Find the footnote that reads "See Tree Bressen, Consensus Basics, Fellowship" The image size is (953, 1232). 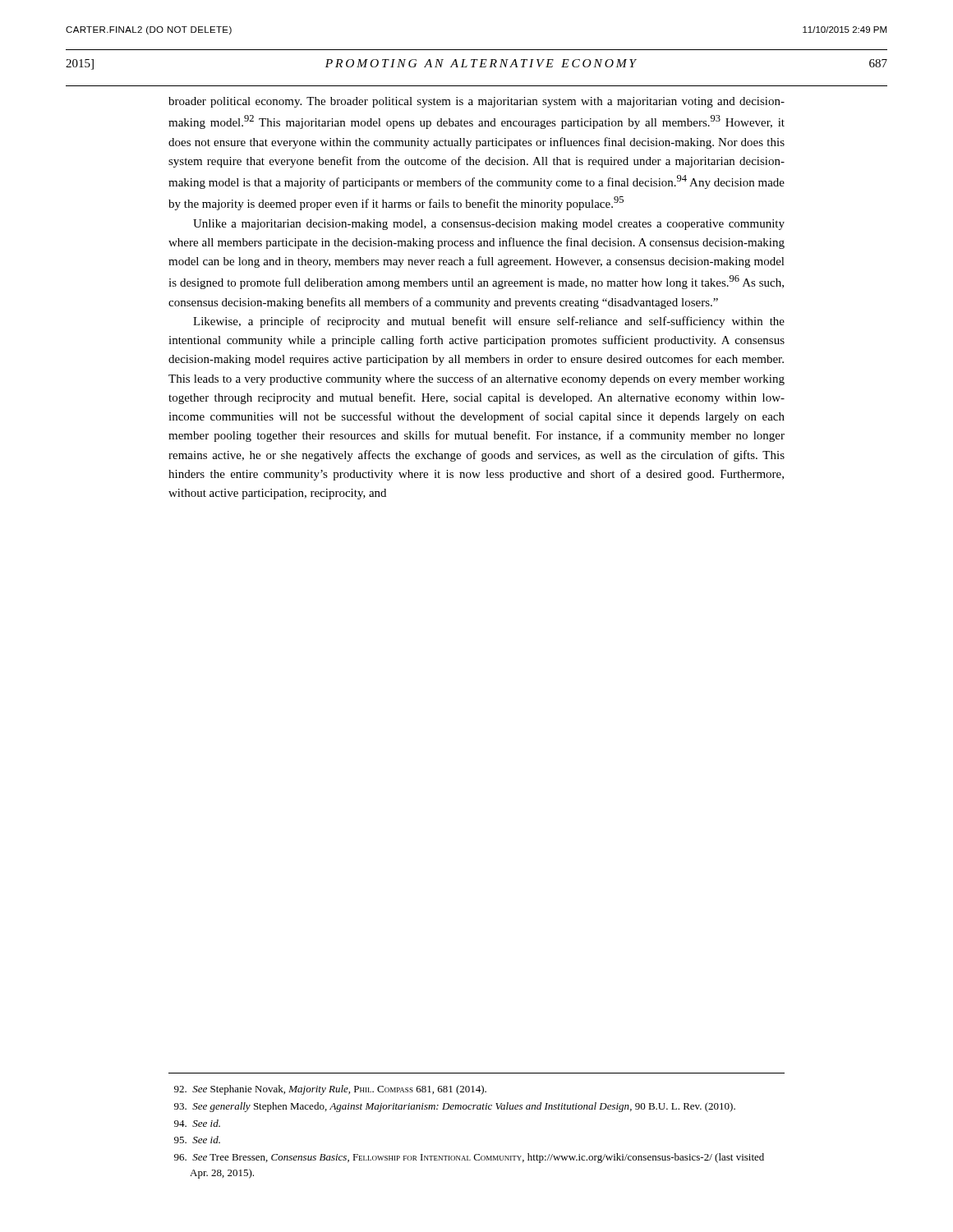[476, 1166]
